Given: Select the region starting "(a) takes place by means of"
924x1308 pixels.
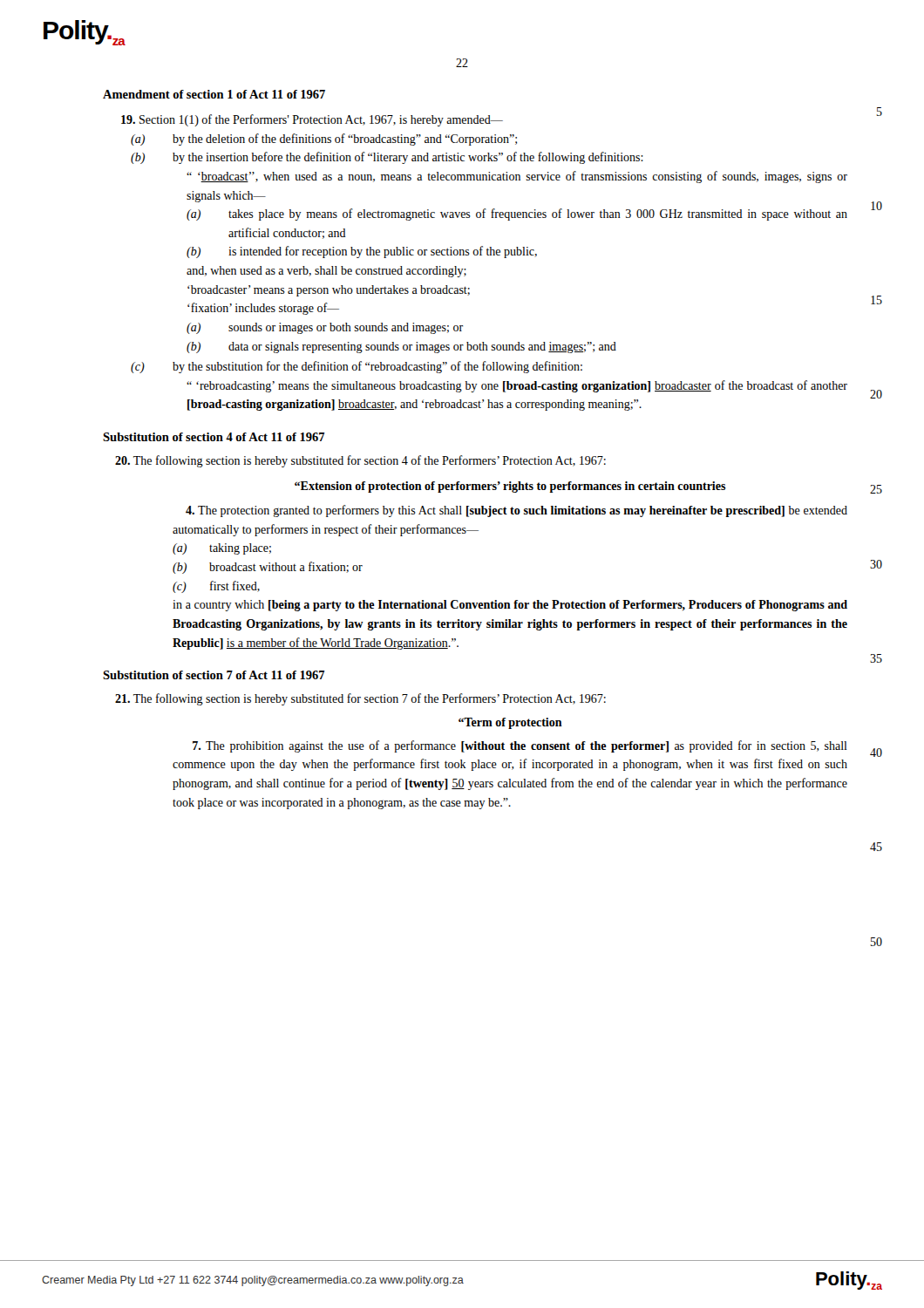Looking at the screenshot, I should click(x=517, y=224).
